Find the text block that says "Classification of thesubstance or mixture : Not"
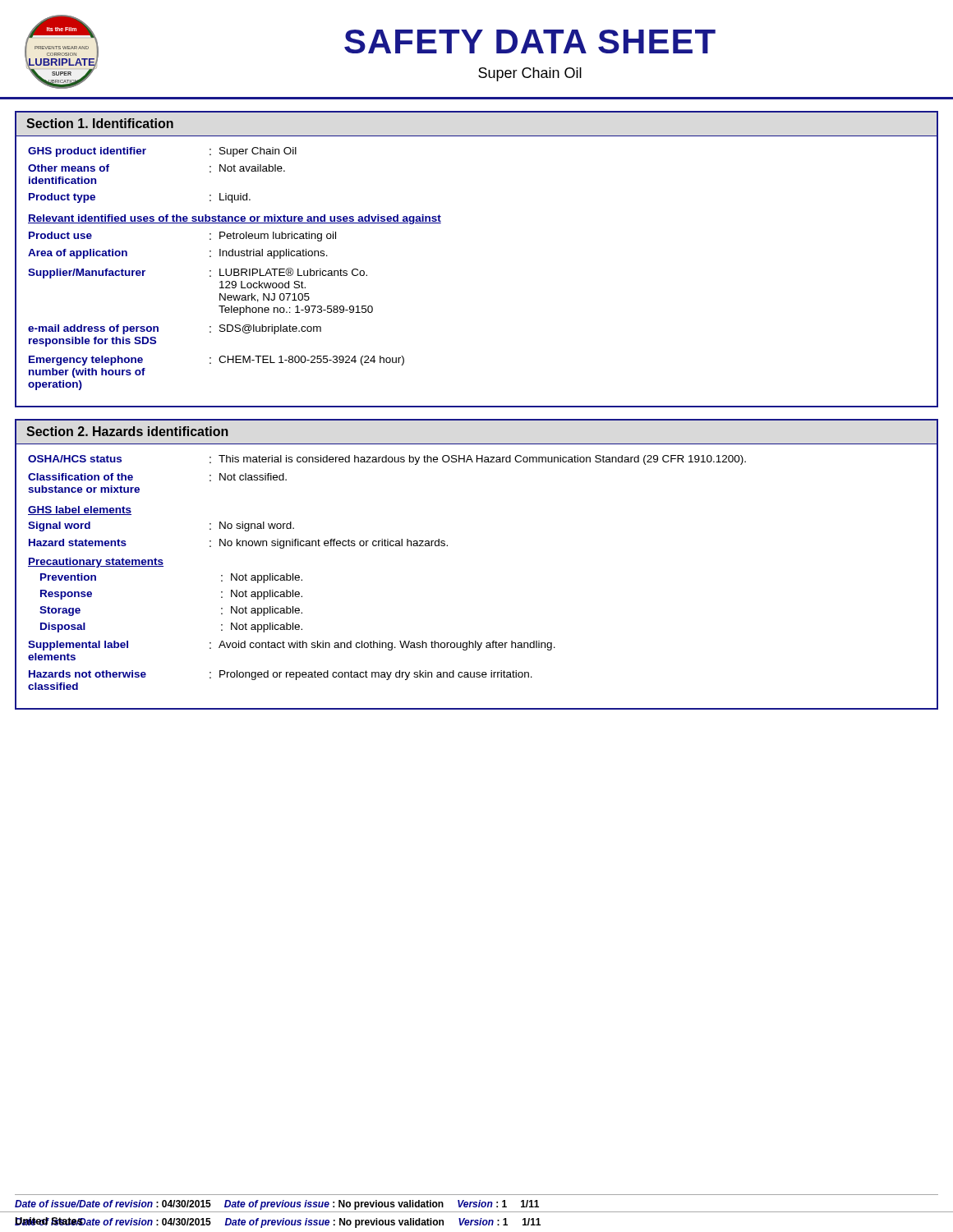 pos(84,477)
